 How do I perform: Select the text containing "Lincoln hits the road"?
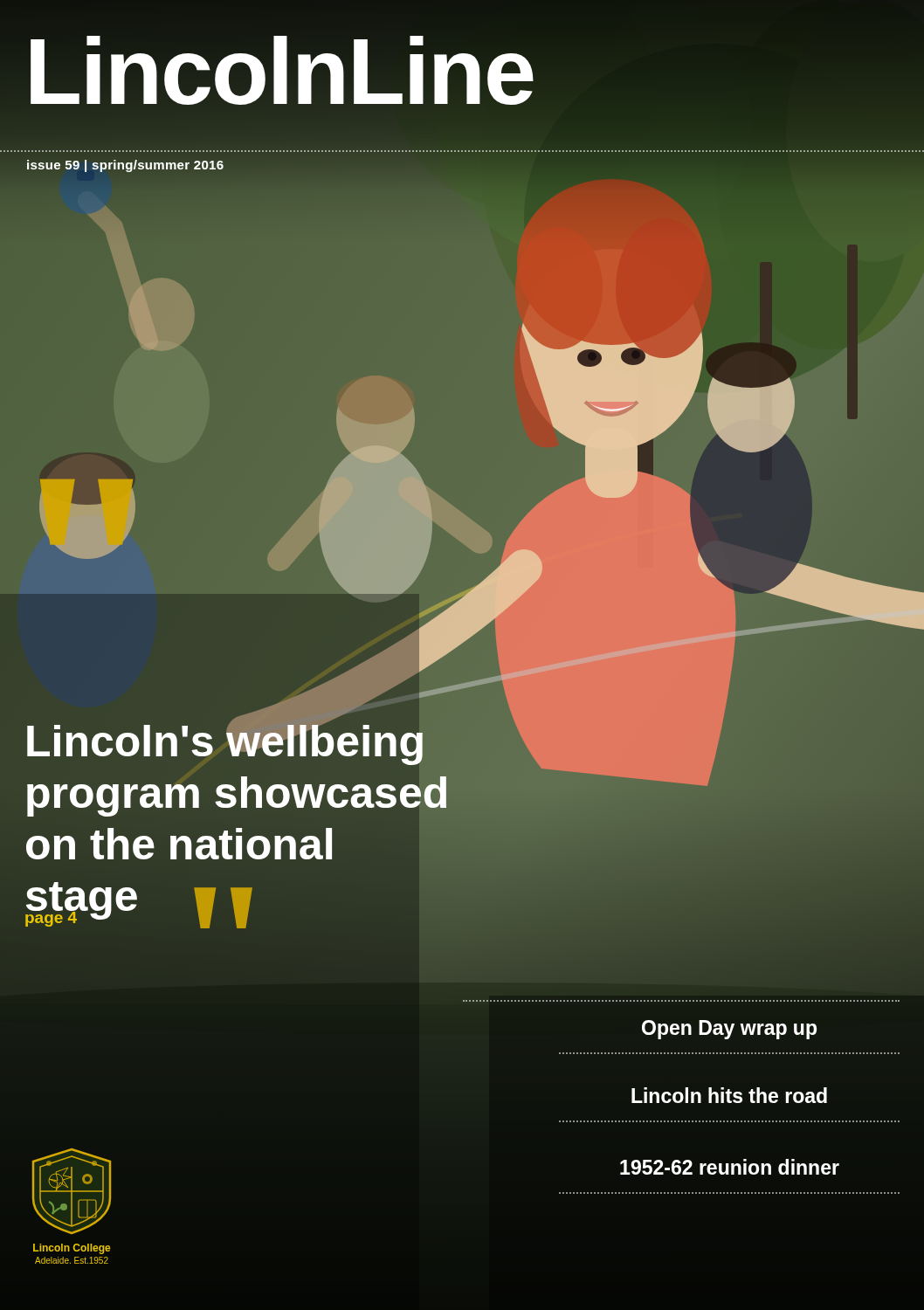click(729, 1096)
